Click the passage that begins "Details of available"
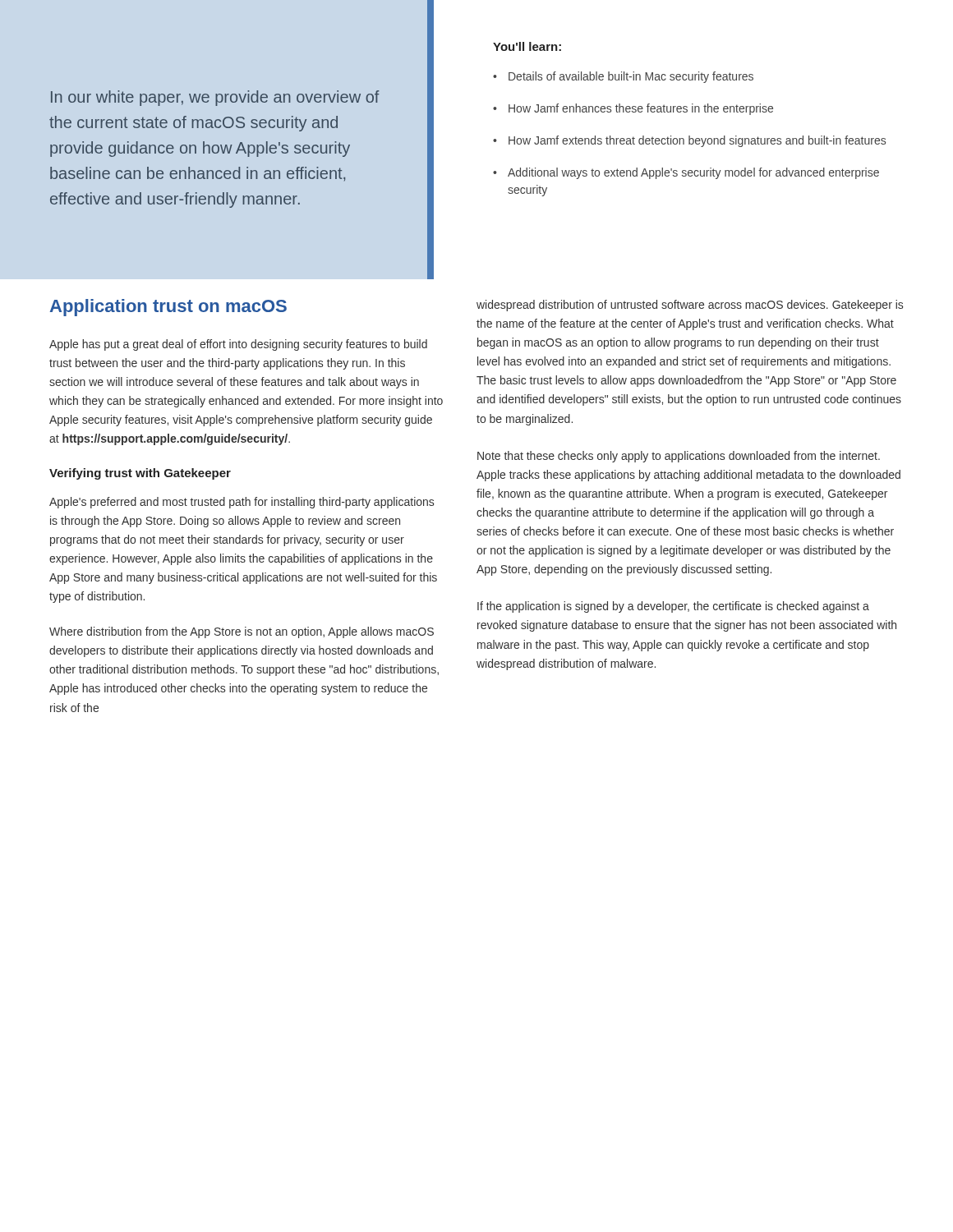The image size is (953, 1232). (631, 76)
